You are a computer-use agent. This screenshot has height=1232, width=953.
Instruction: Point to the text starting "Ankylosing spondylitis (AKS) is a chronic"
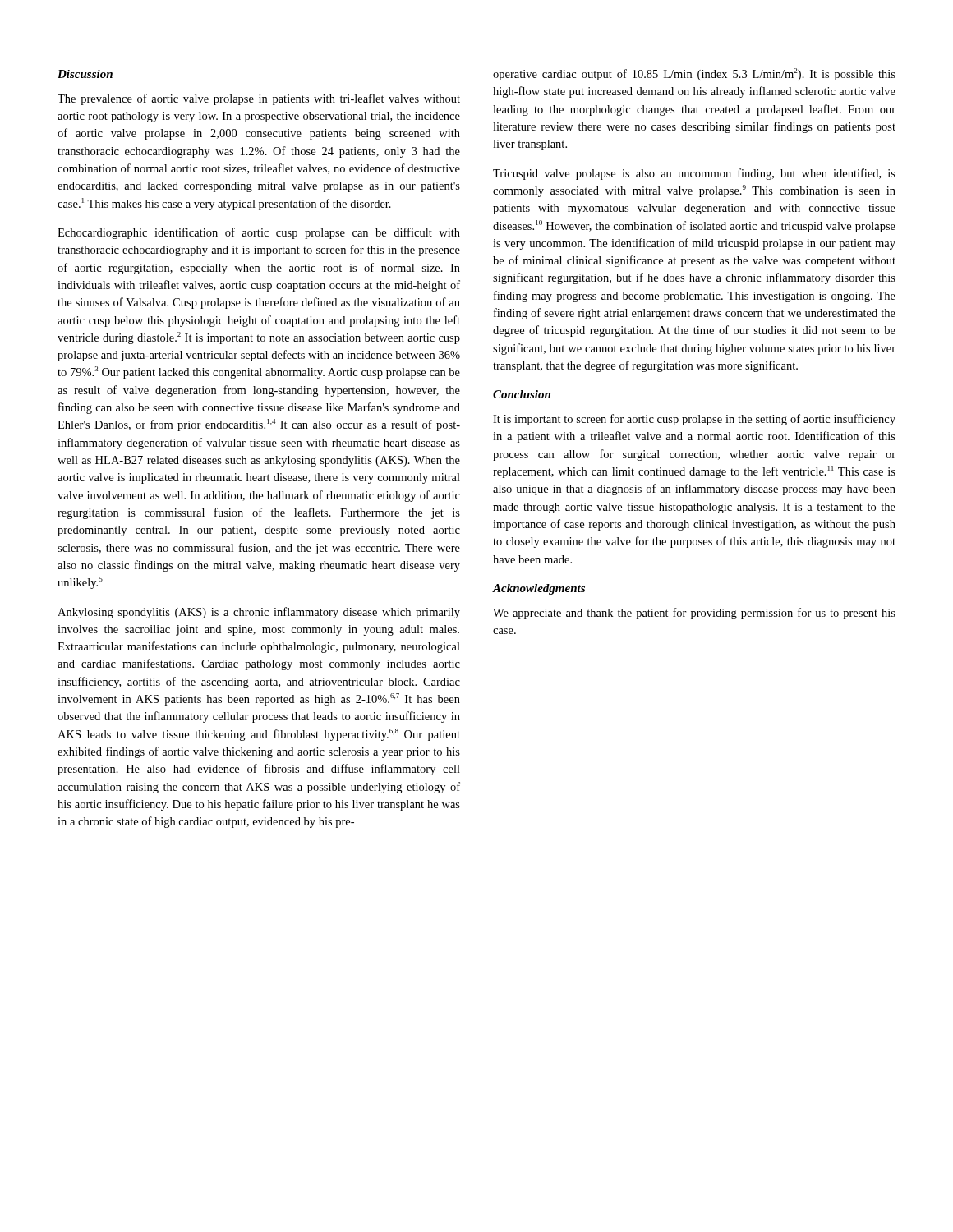tap(259, 717)
